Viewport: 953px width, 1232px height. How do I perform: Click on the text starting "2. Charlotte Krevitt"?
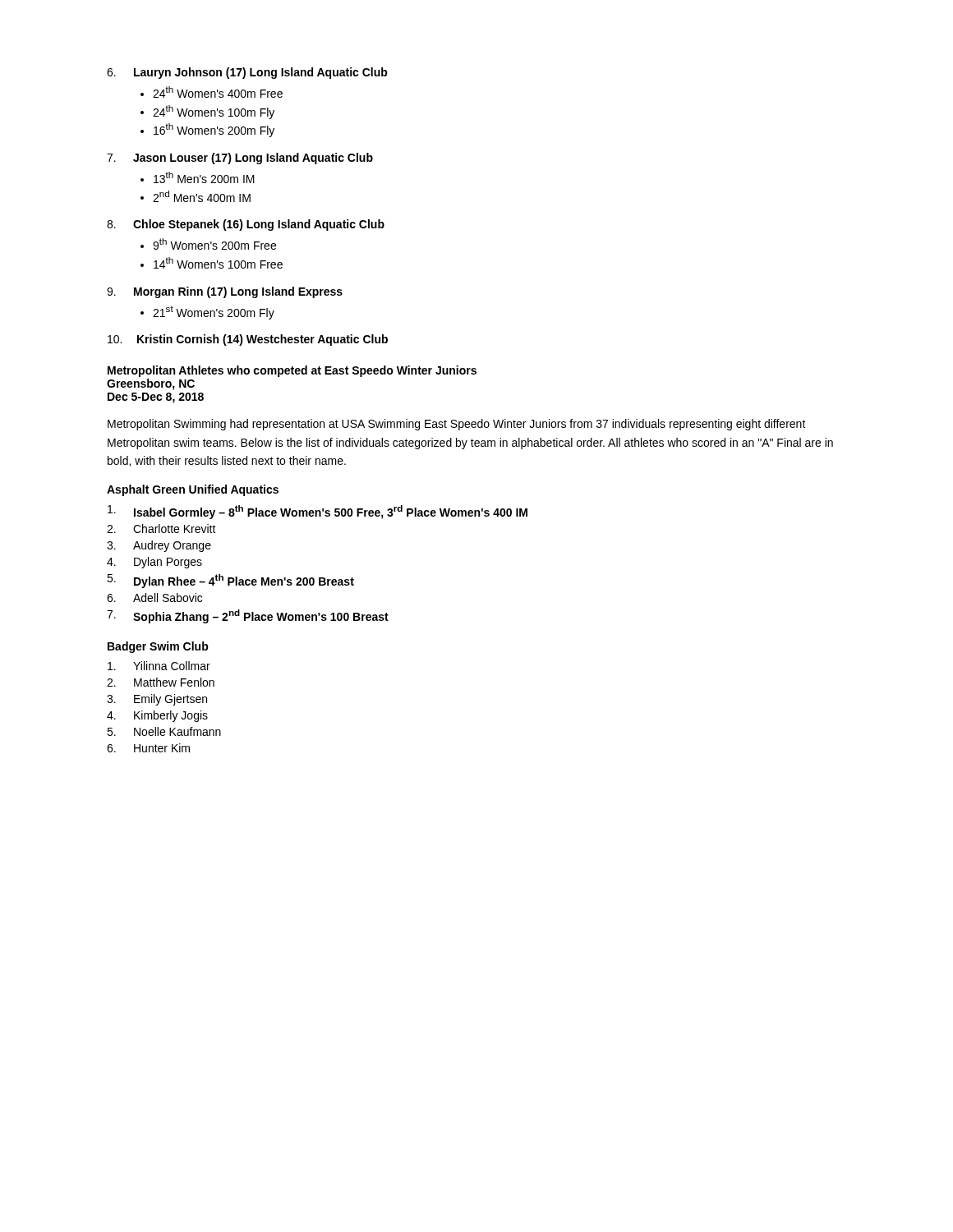161,529
